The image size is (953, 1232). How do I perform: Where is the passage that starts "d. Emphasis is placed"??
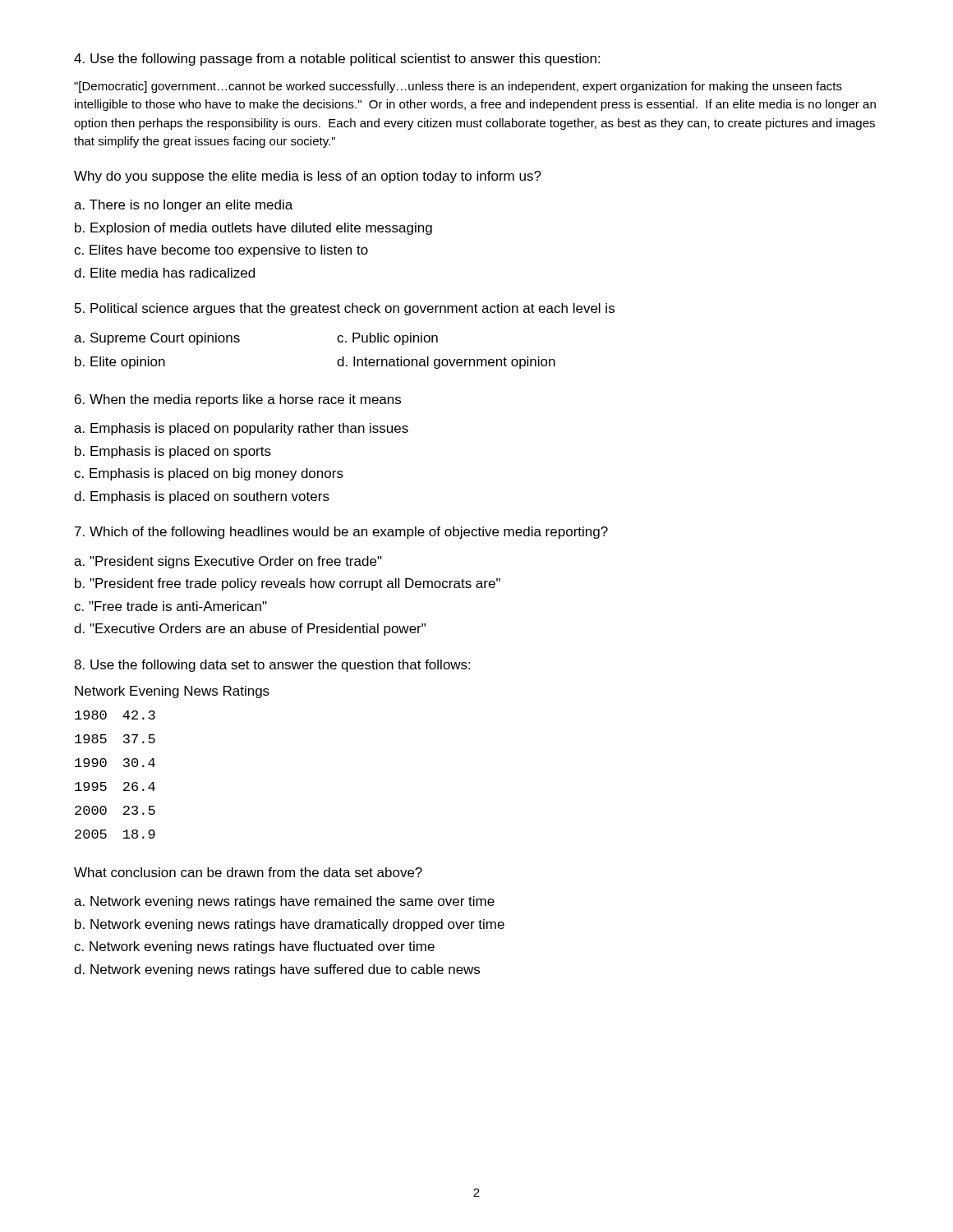[x=202, y=496]
